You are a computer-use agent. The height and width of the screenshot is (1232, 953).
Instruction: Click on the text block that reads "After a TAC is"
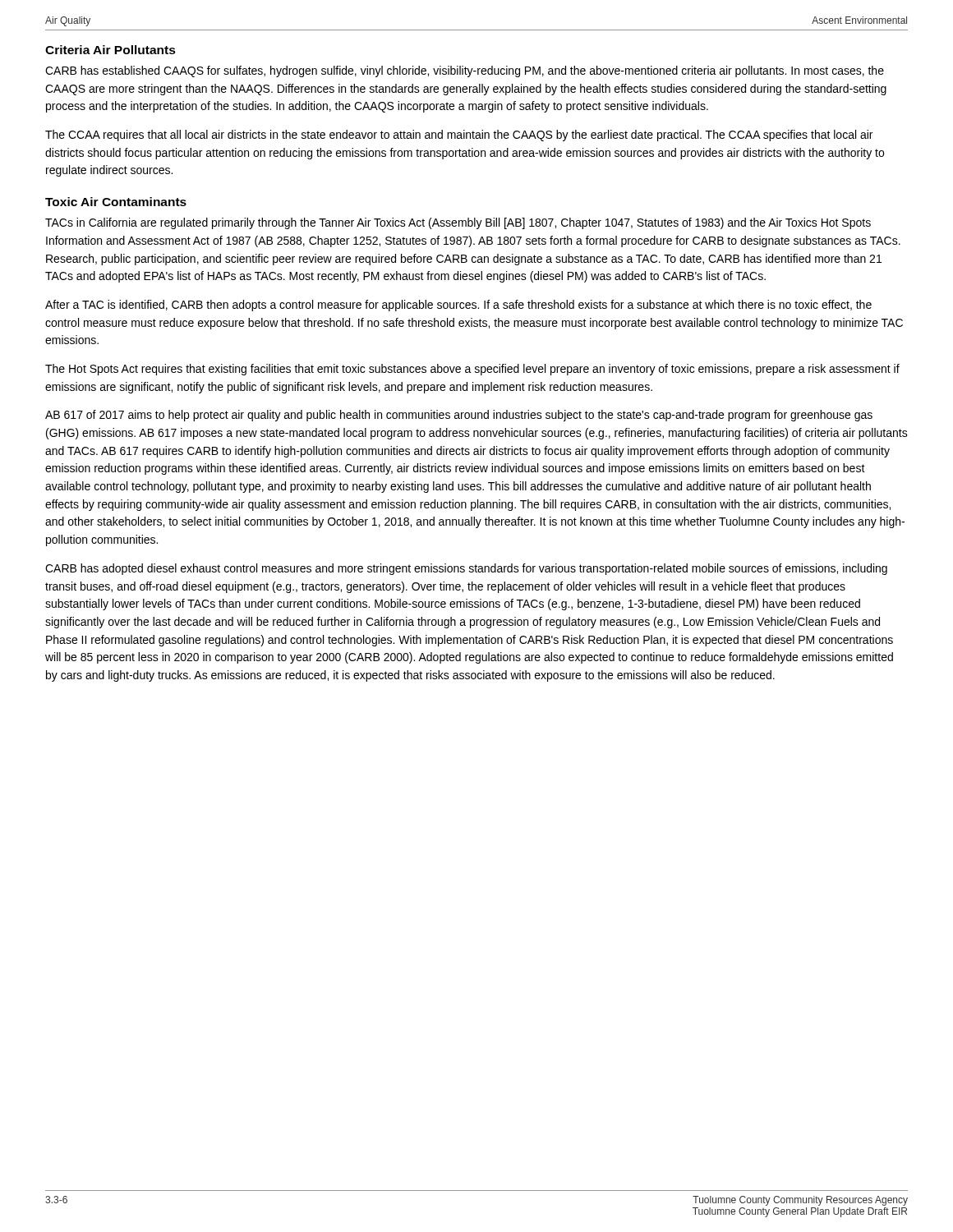474,322
